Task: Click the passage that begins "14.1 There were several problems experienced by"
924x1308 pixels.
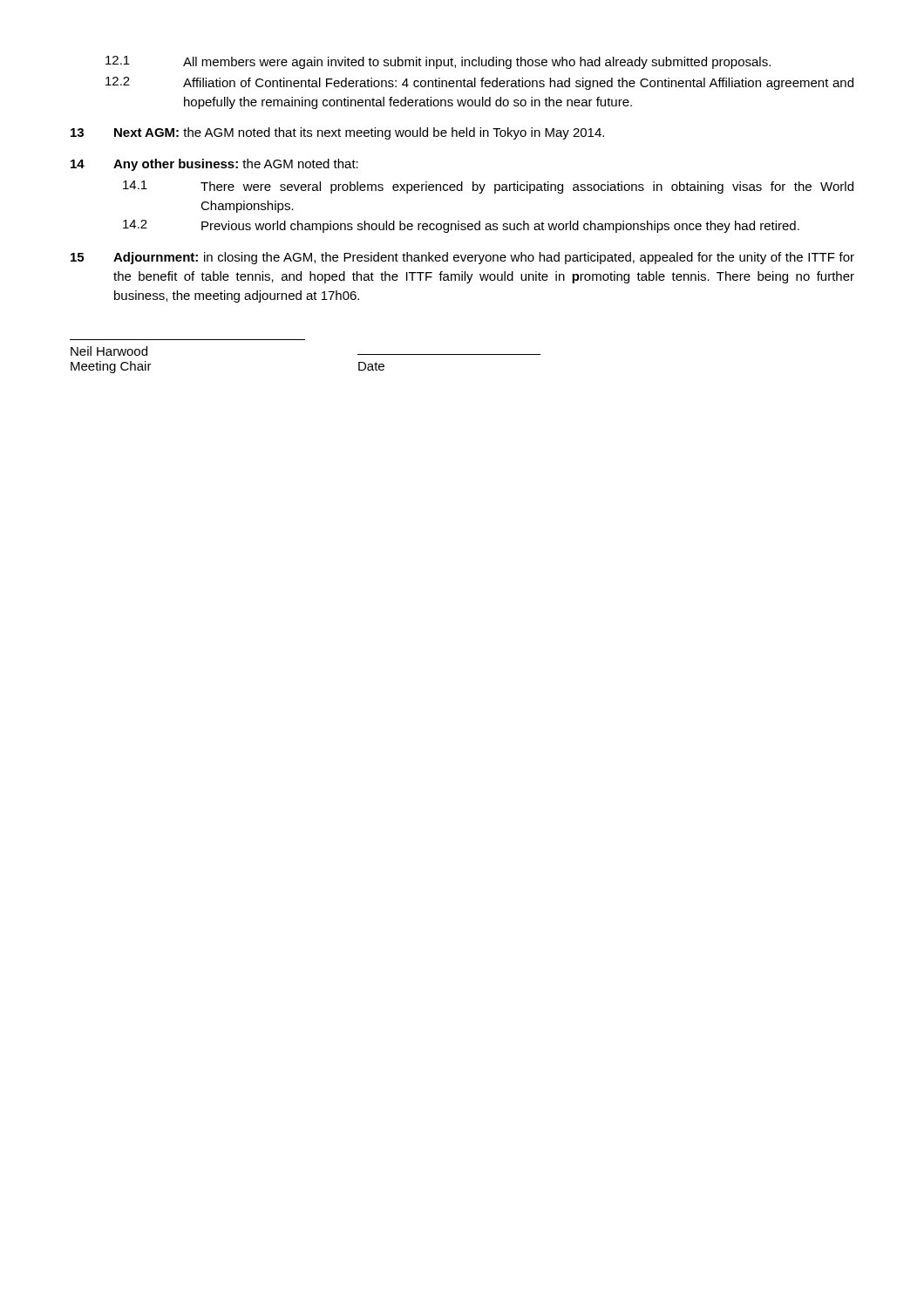Action: [x=462, y=196]
